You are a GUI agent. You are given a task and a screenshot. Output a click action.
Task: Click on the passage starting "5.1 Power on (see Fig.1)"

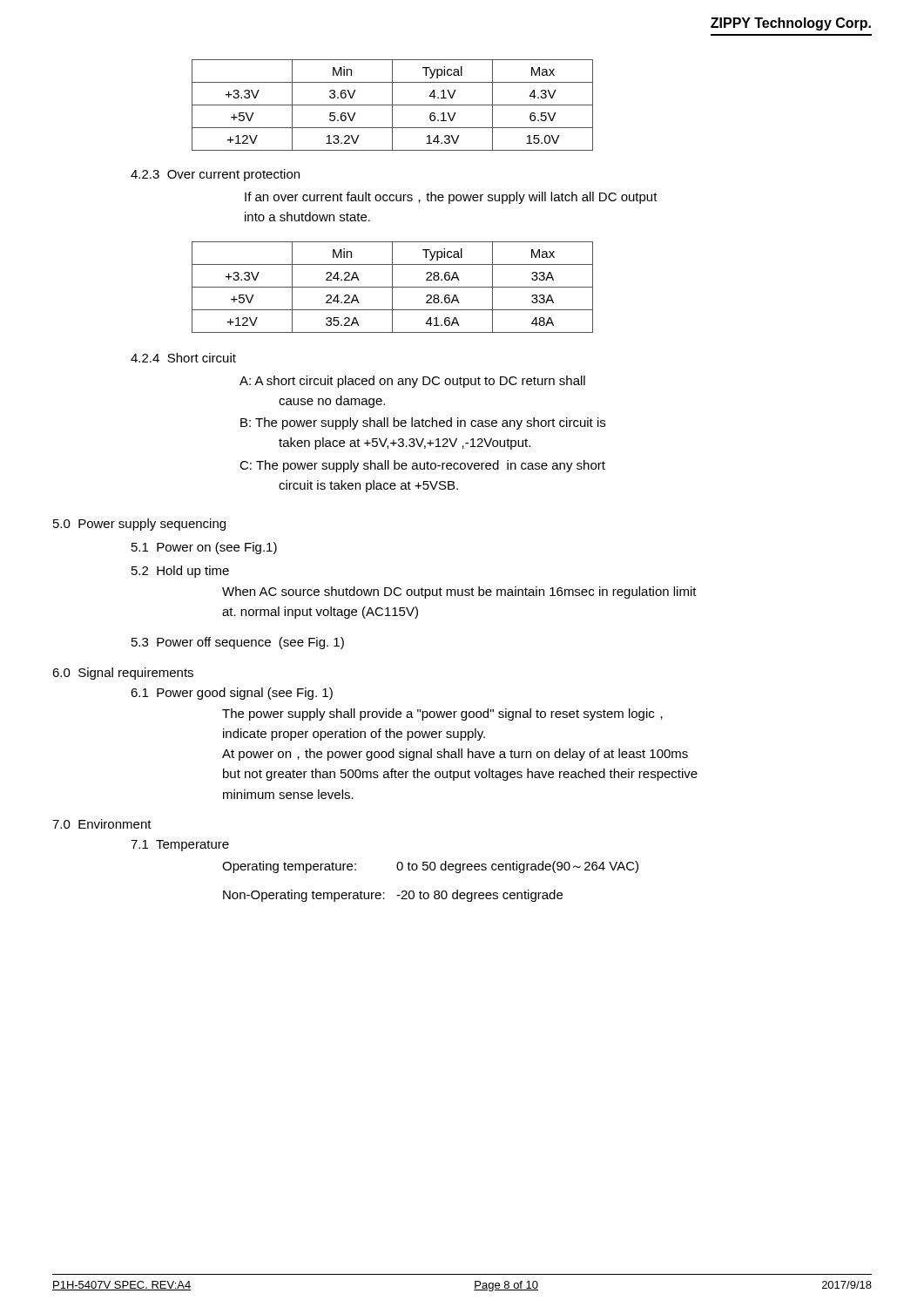[x=204, y=547]
